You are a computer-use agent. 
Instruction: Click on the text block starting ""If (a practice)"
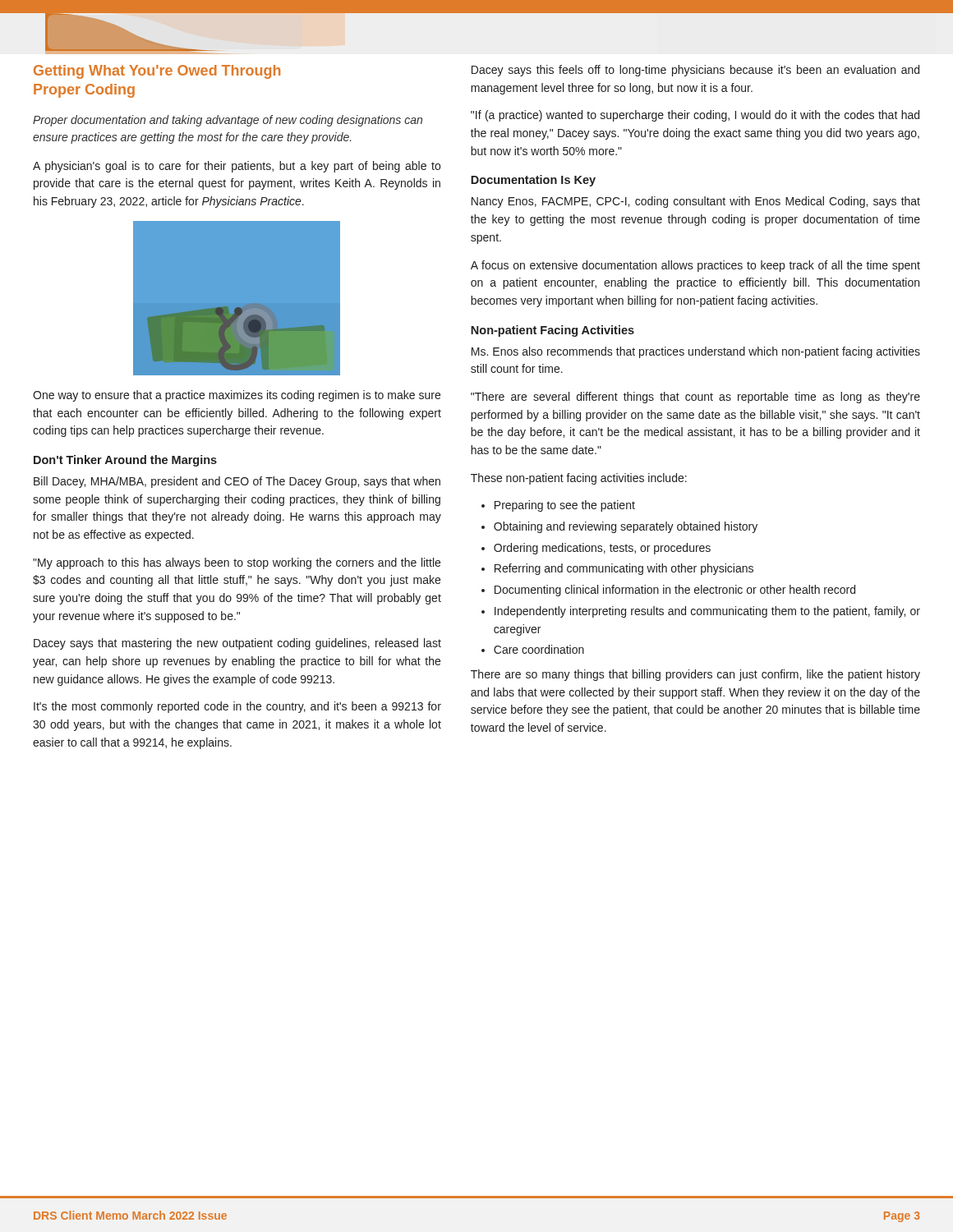coord(695,134)
